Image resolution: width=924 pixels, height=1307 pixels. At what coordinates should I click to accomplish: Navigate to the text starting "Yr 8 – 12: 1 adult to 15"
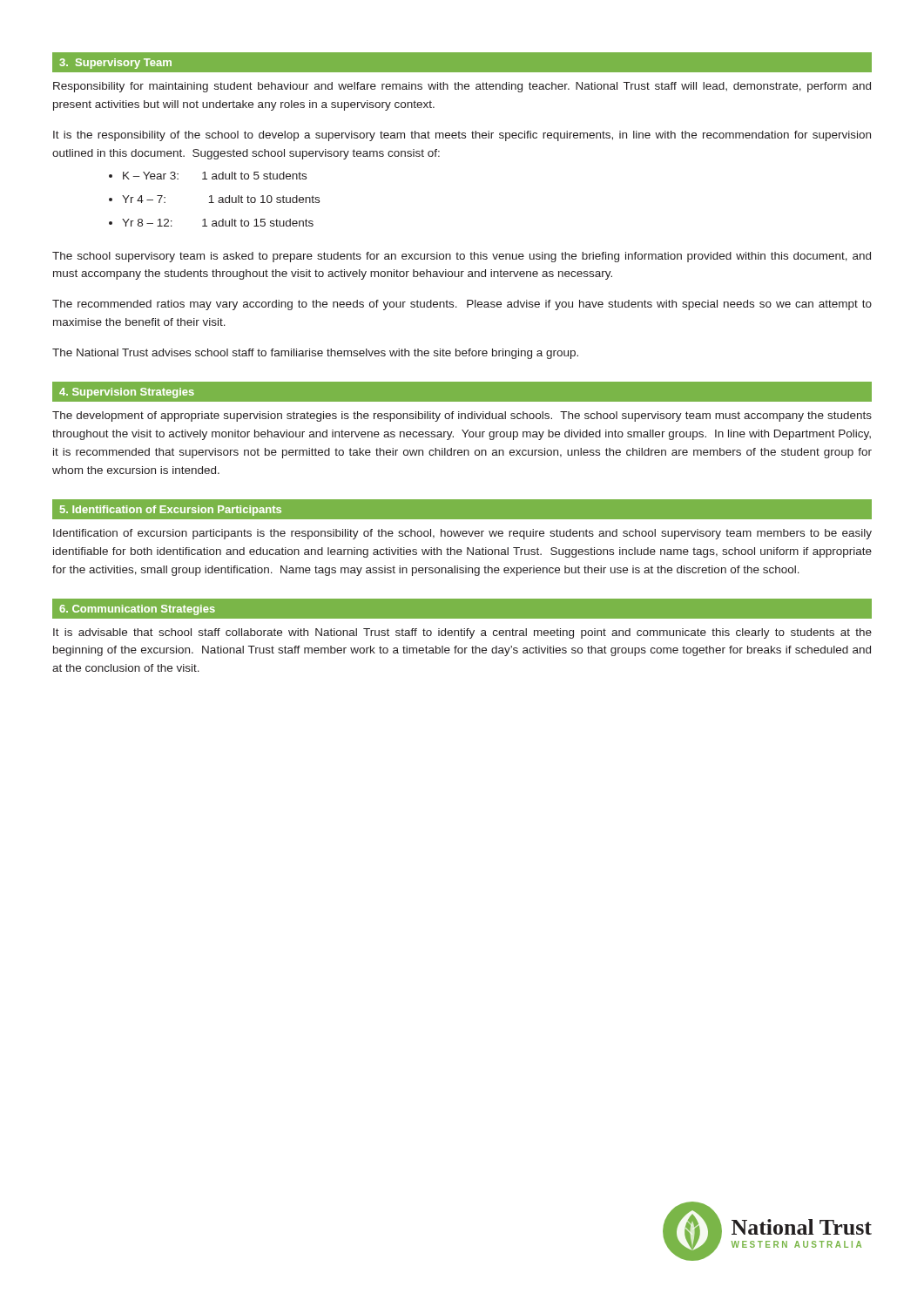[218, 223]
